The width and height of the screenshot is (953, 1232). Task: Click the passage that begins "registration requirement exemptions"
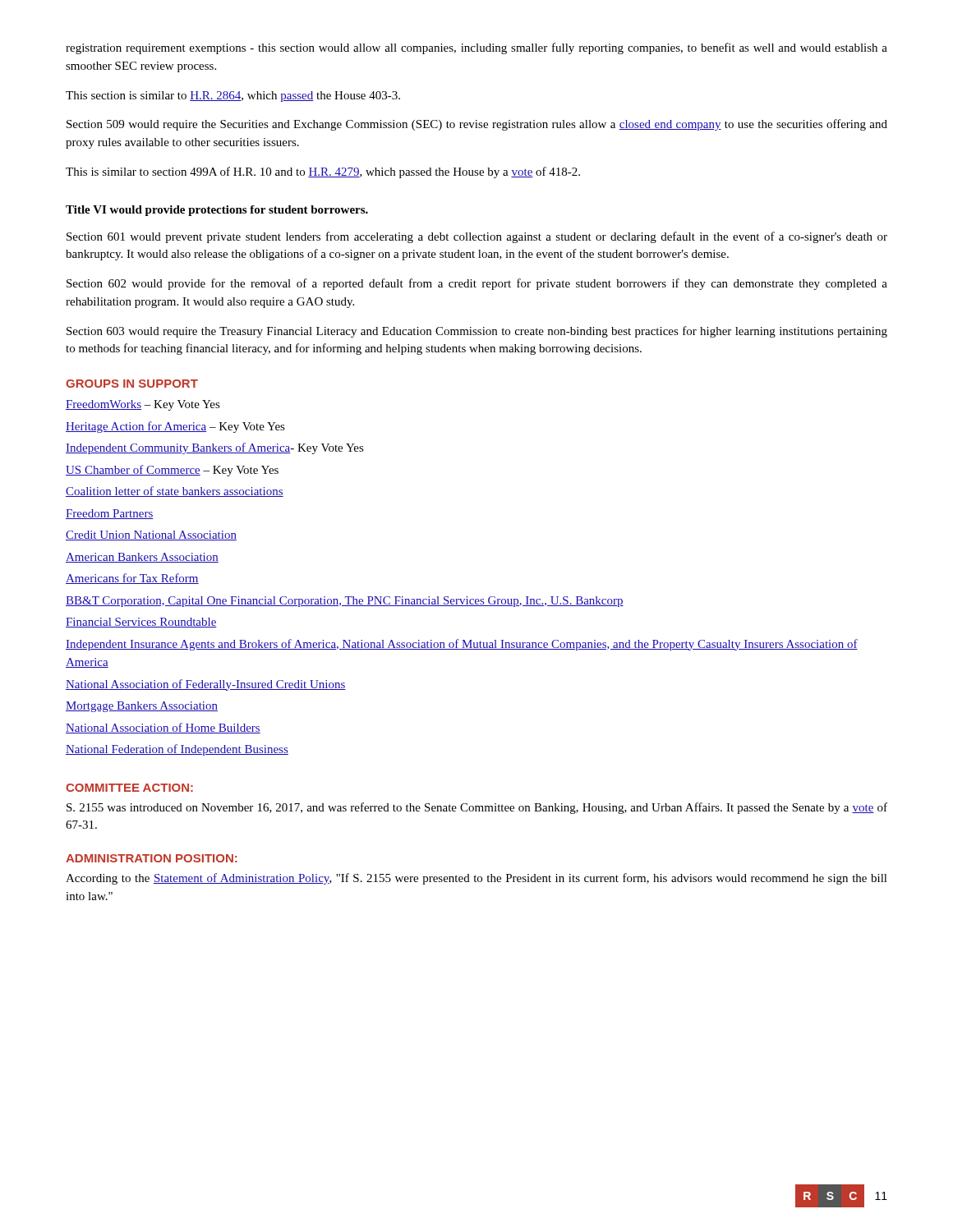(476, 57)
